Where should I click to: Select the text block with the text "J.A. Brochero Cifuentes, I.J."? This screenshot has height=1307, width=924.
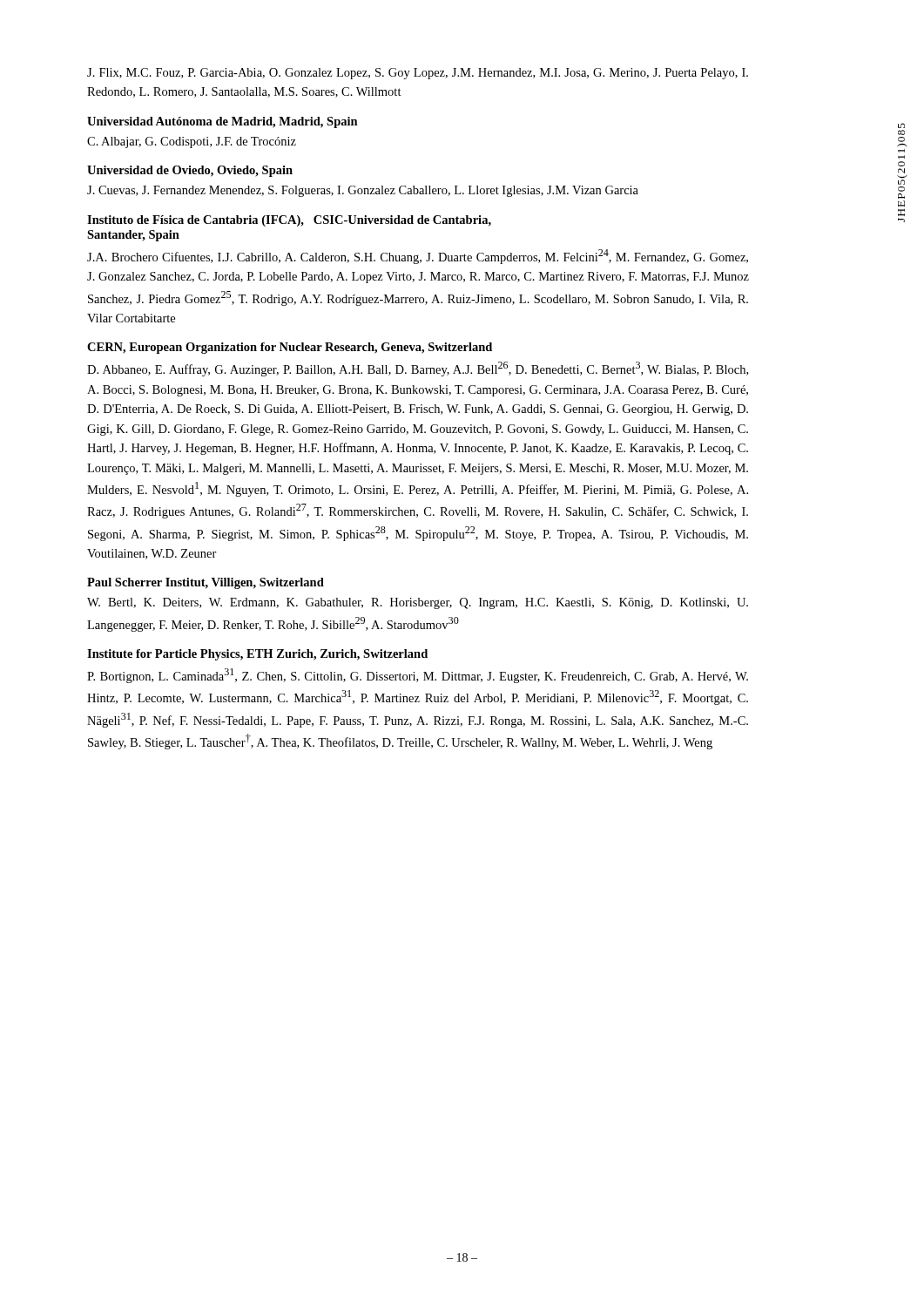click(x=418, y=286)
